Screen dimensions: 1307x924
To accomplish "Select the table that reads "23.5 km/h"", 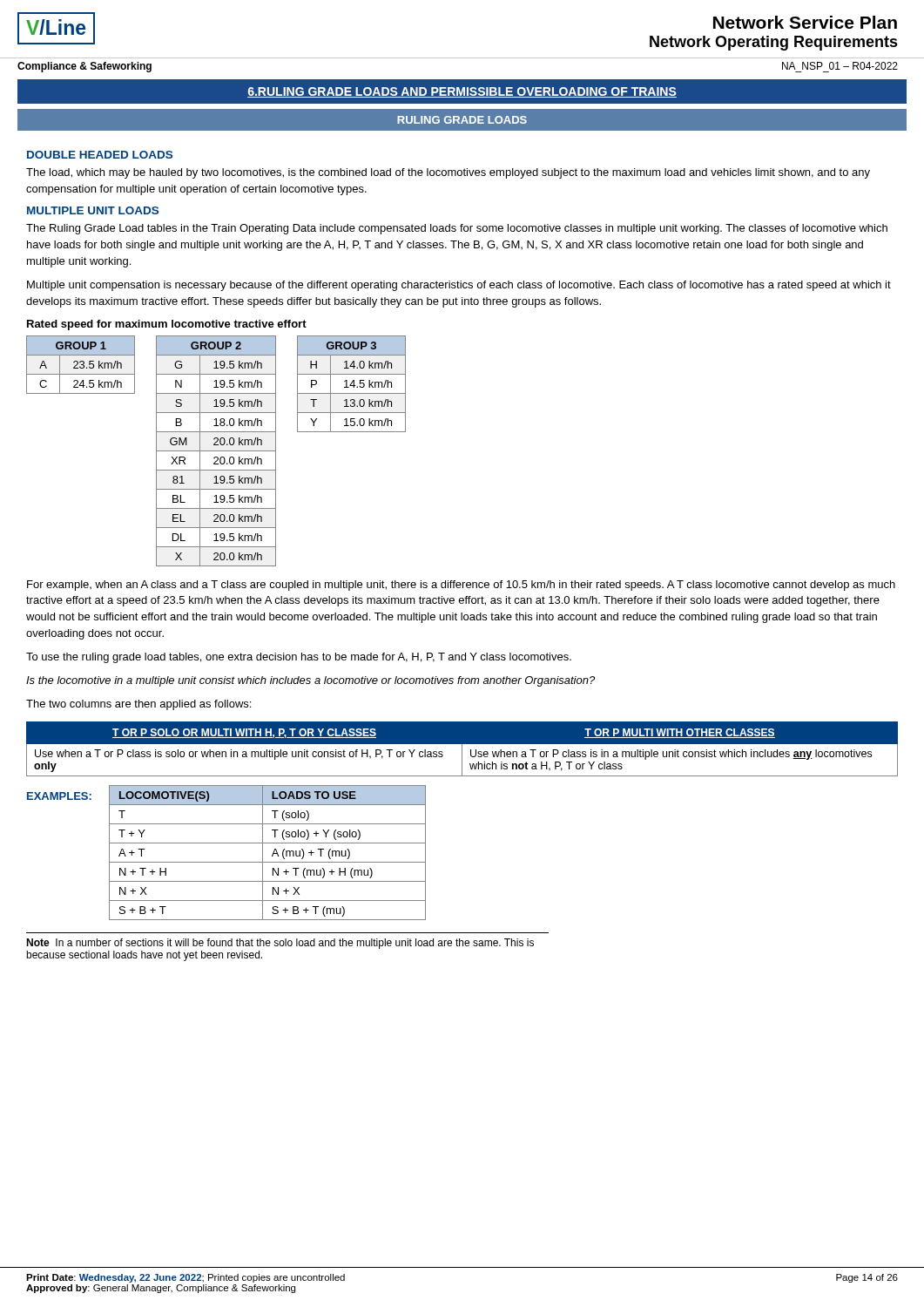I will point(81,364).
